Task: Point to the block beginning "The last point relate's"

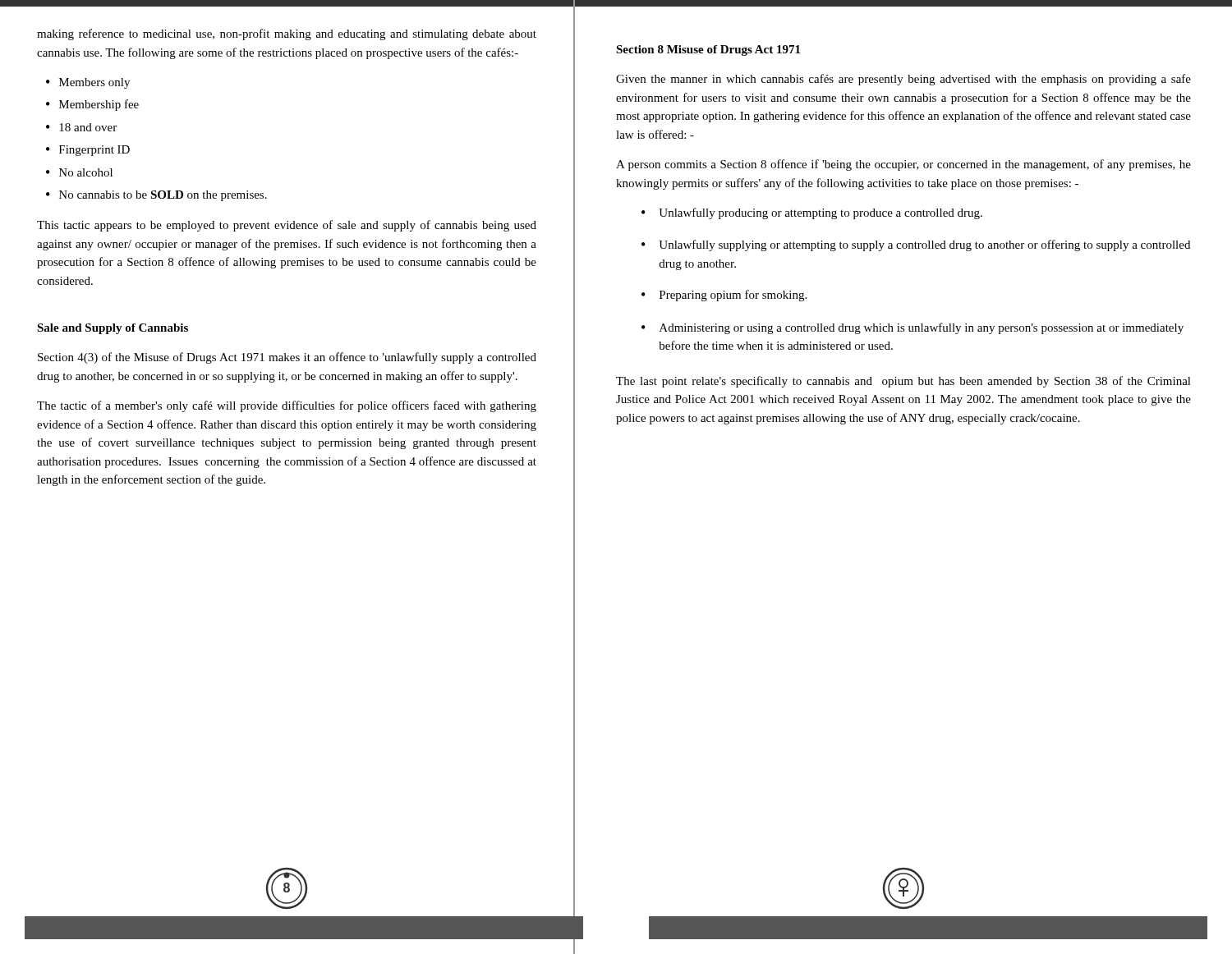Action: point(903,399)
